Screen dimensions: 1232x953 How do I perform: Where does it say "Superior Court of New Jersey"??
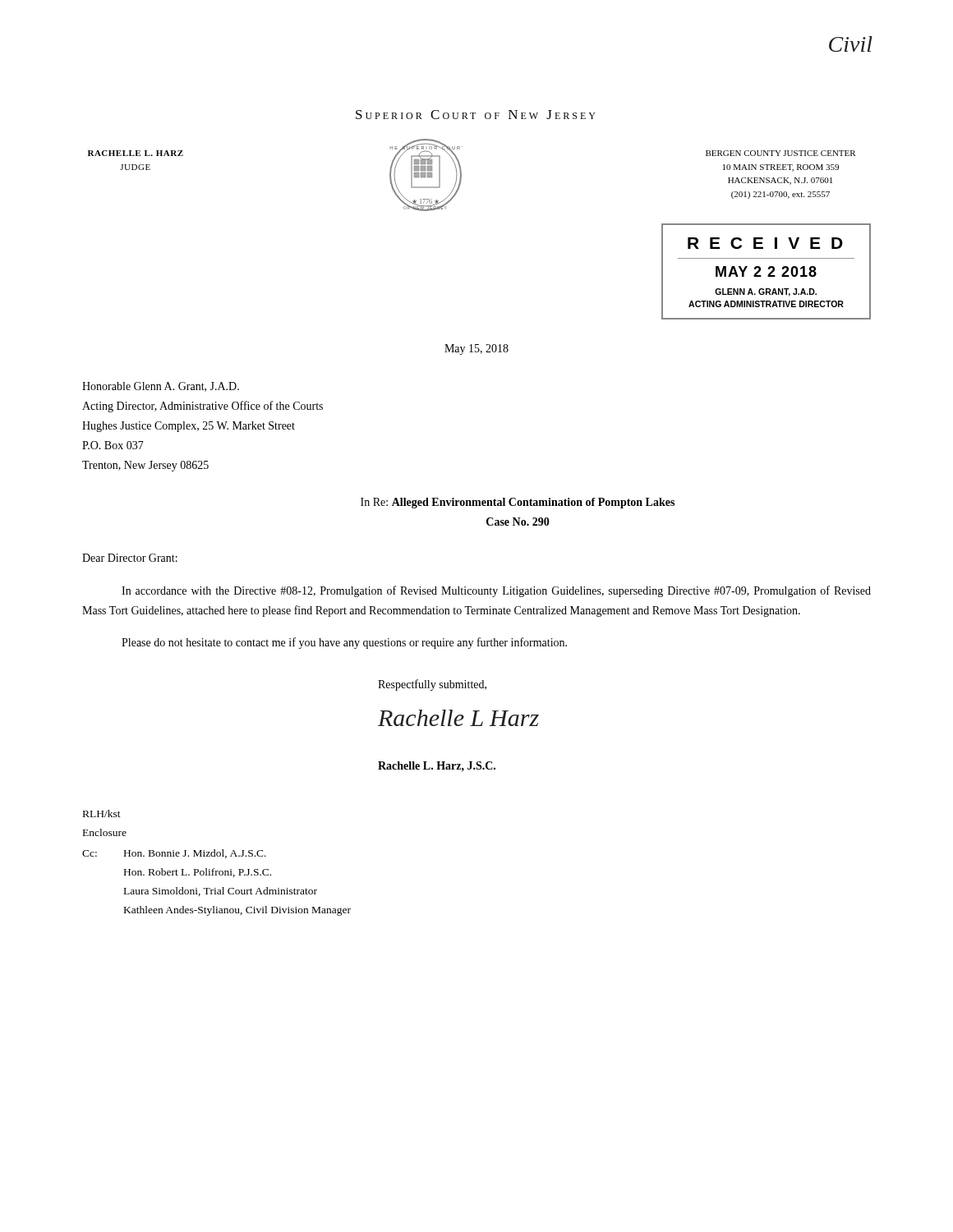(x=476, y=115)
